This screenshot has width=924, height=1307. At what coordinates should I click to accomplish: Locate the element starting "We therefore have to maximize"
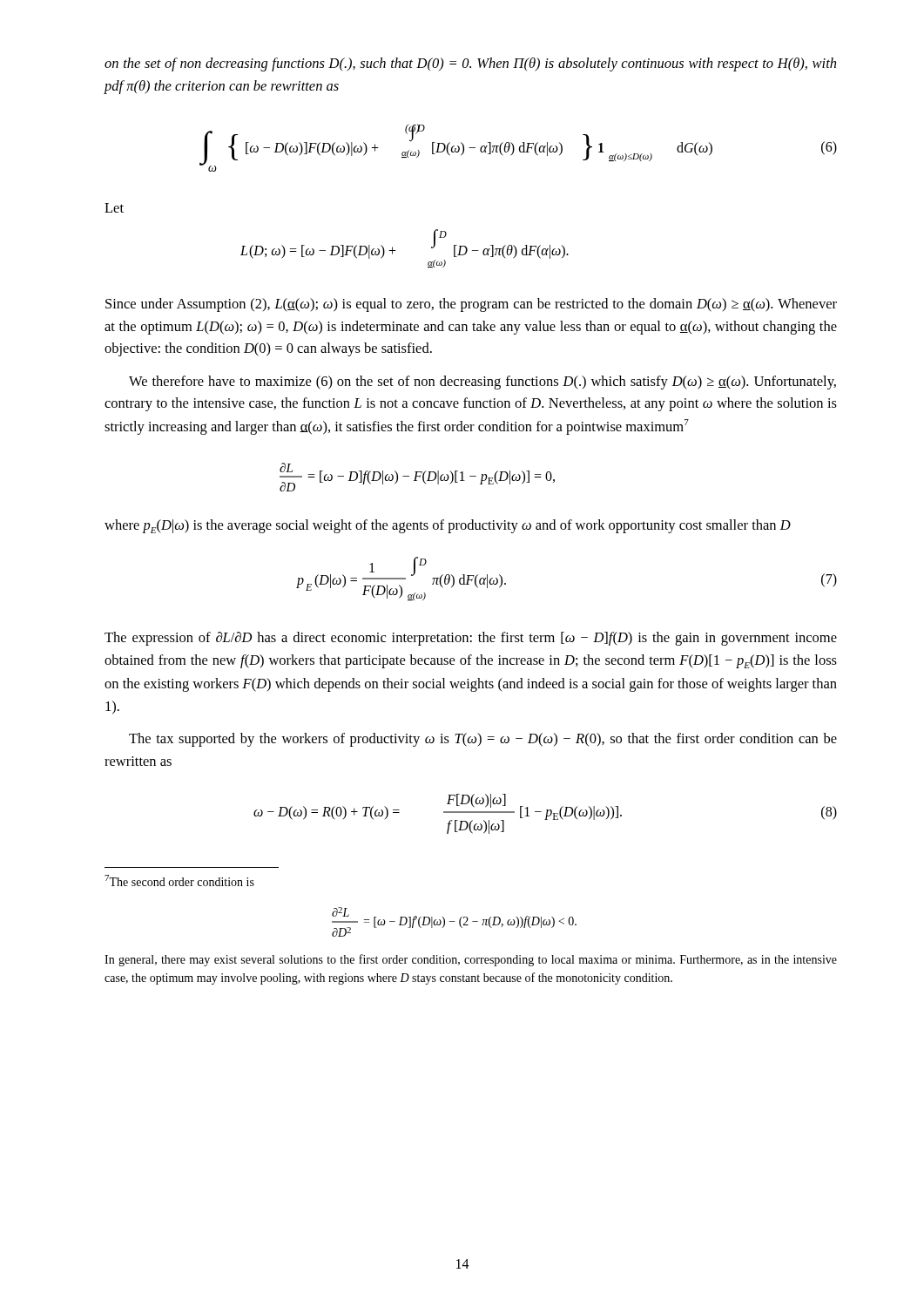(471, 404)
